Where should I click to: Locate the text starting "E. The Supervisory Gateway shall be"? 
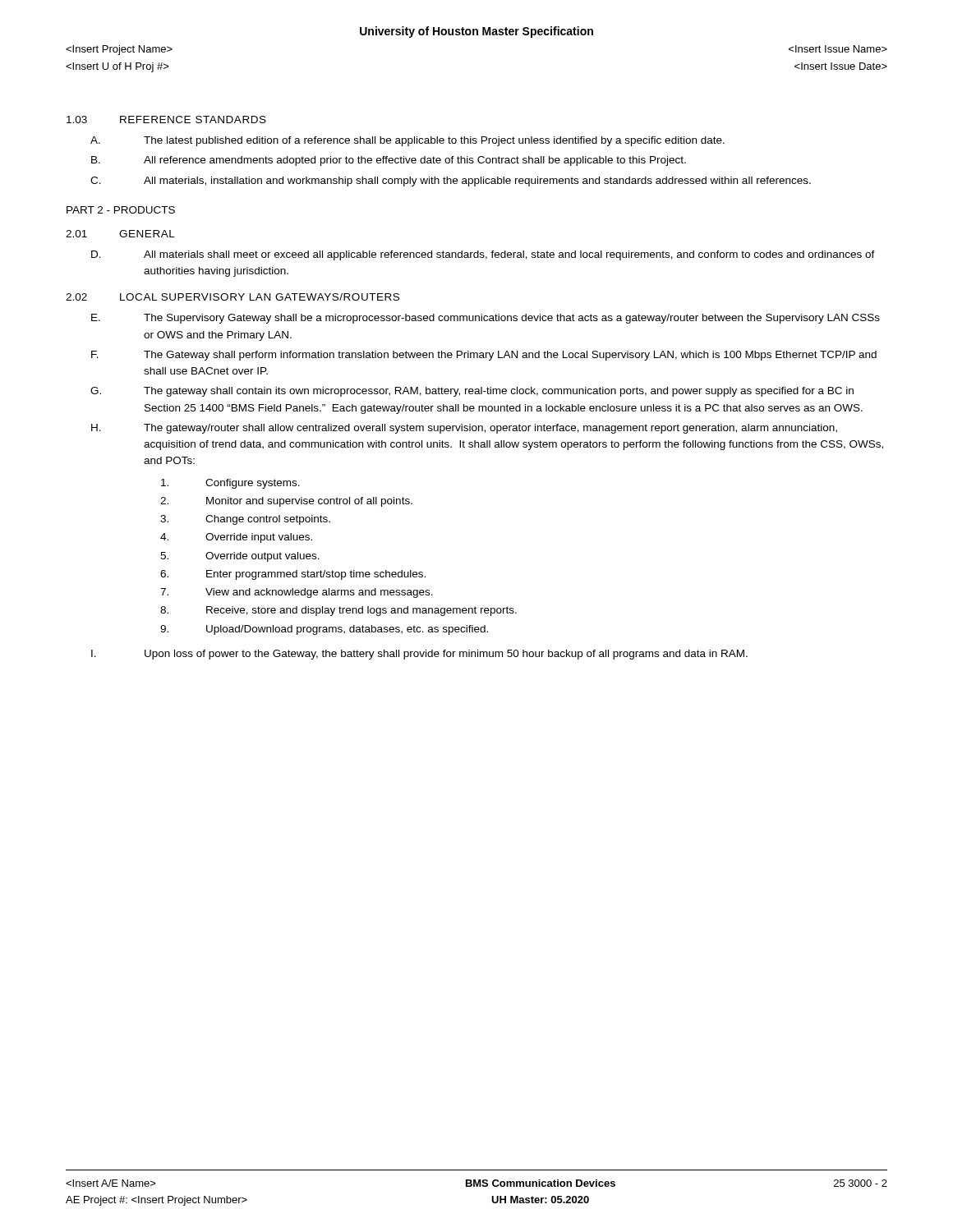[476, 326]
